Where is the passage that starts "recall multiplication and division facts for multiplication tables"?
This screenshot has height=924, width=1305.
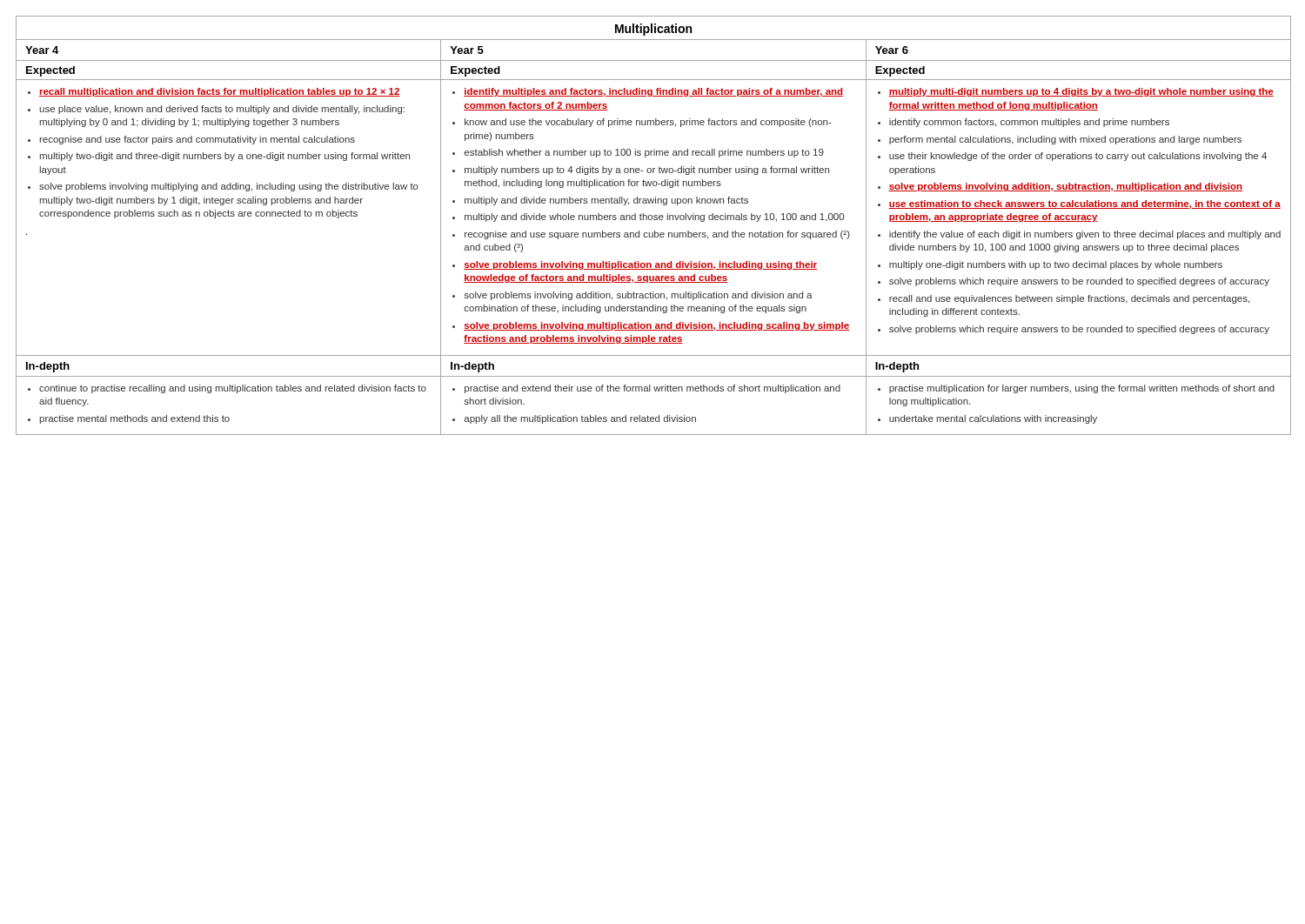(x=229, y=161)
